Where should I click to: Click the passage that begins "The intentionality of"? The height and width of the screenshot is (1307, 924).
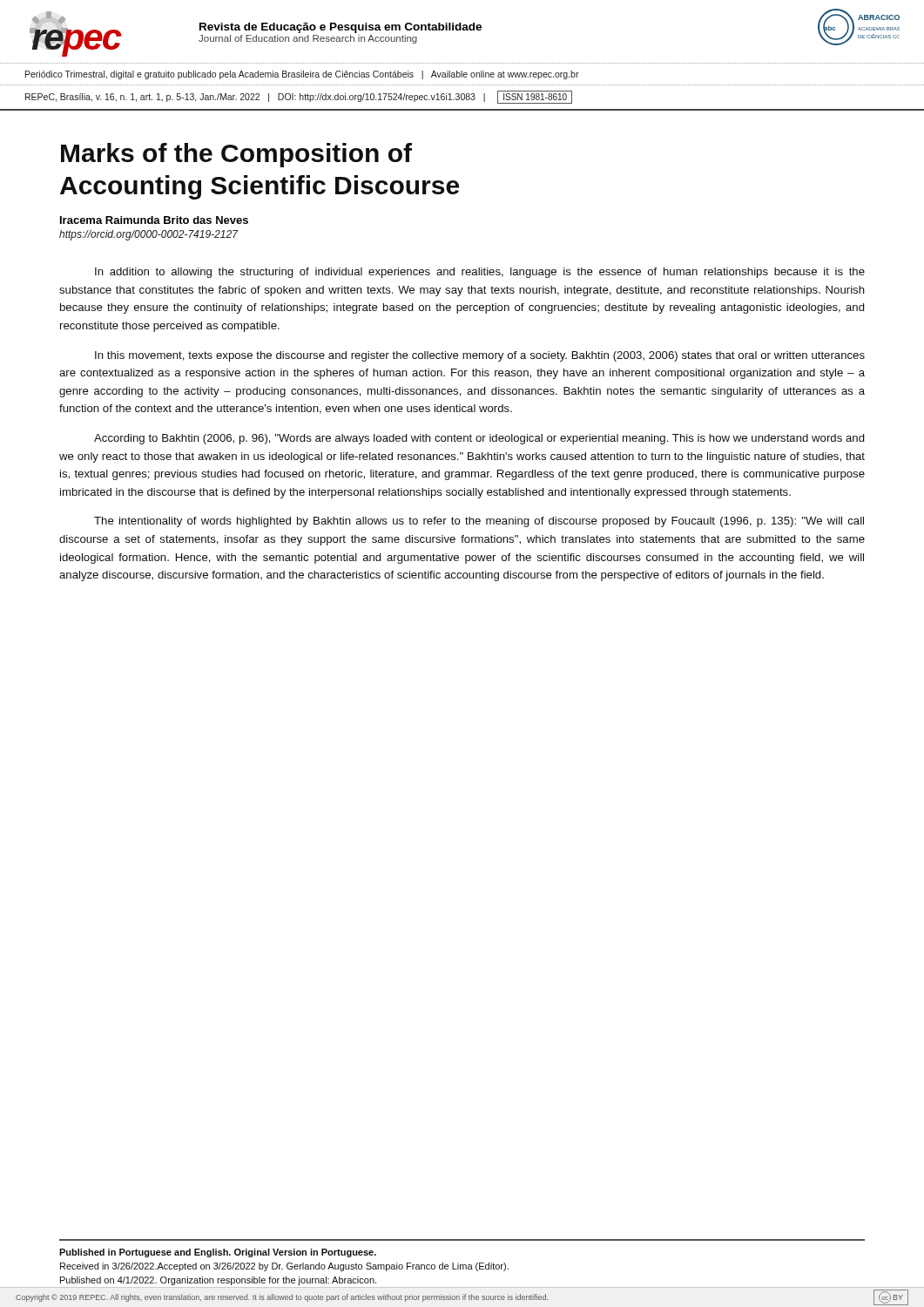[x=462, y=548]
